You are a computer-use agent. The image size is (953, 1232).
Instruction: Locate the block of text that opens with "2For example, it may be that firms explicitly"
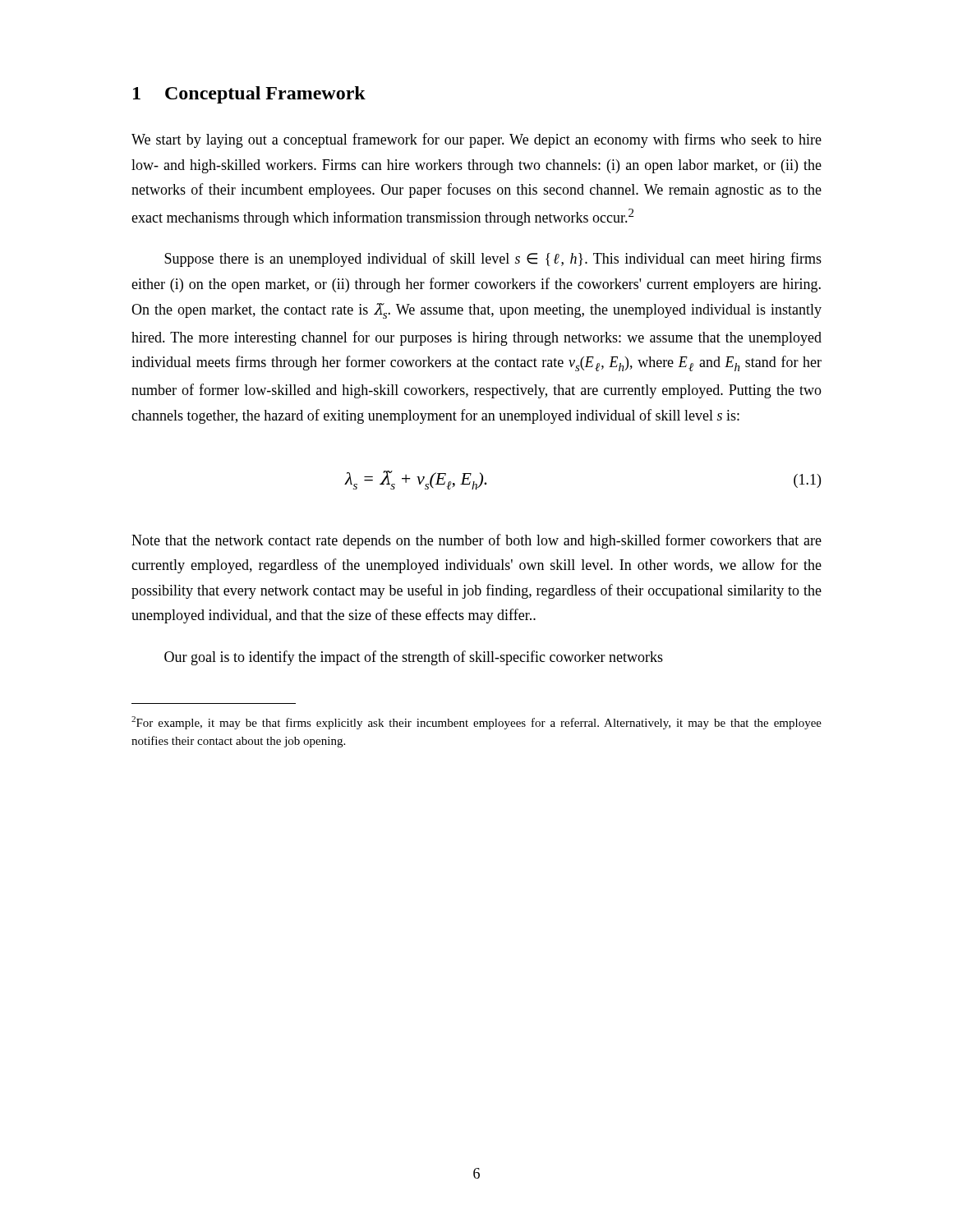476,730
